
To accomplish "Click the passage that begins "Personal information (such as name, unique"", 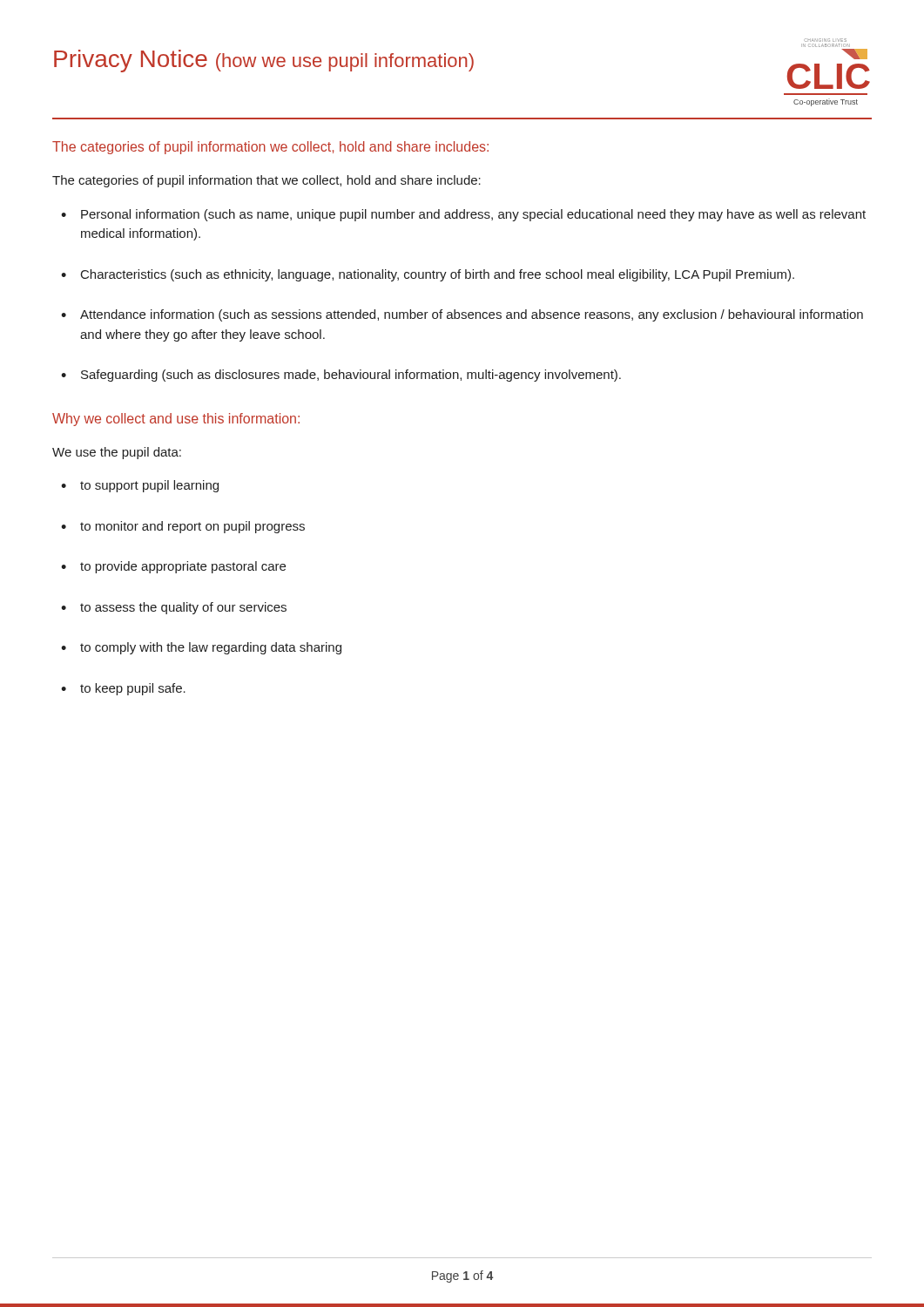I will point(473,223).
